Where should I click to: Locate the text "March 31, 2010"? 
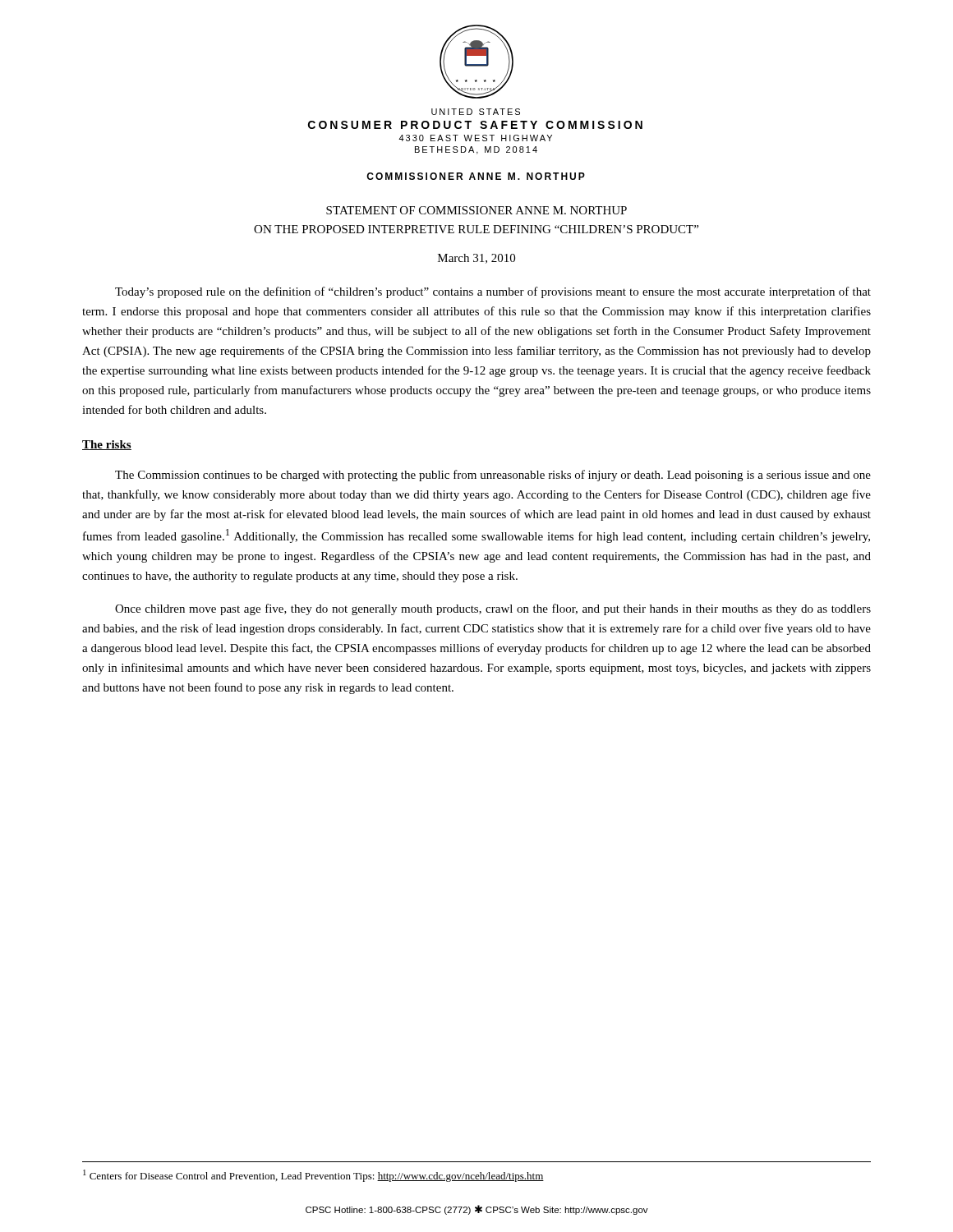click(476, 258)
